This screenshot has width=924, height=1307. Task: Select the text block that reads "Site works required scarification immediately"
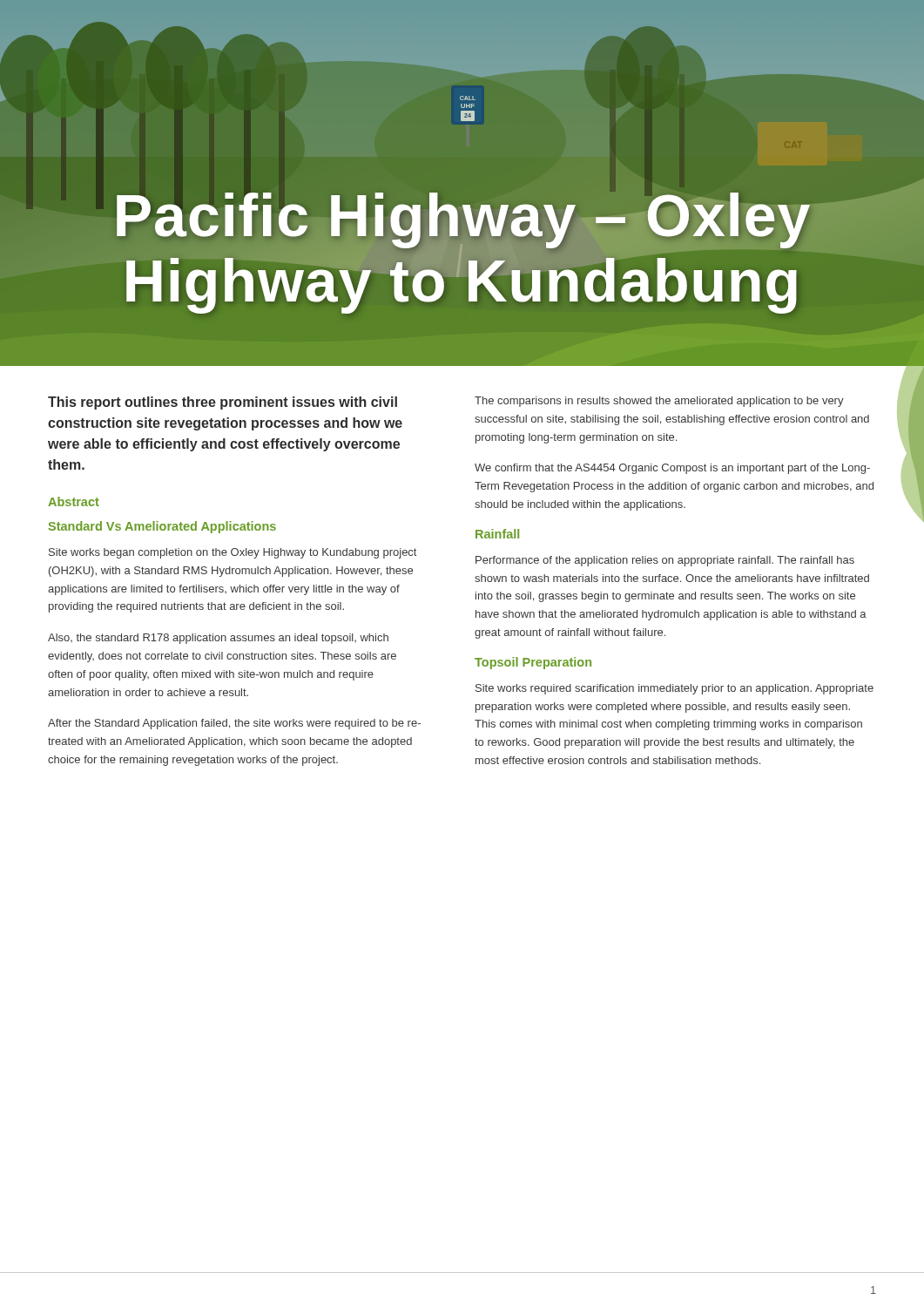pos(674,724)
